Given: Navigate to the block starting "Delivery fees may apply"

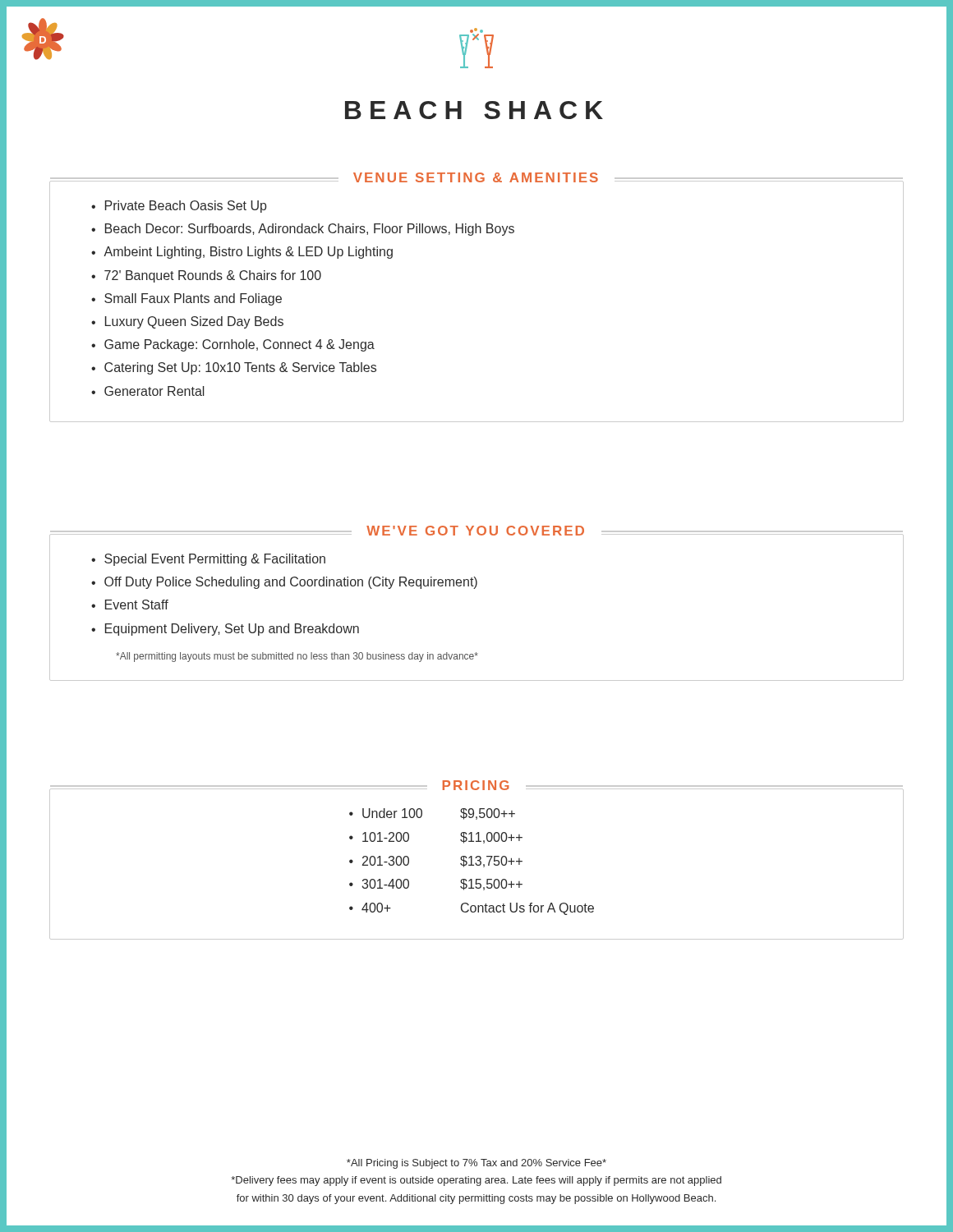Looking at the screenshot, I should (476, 1189).
